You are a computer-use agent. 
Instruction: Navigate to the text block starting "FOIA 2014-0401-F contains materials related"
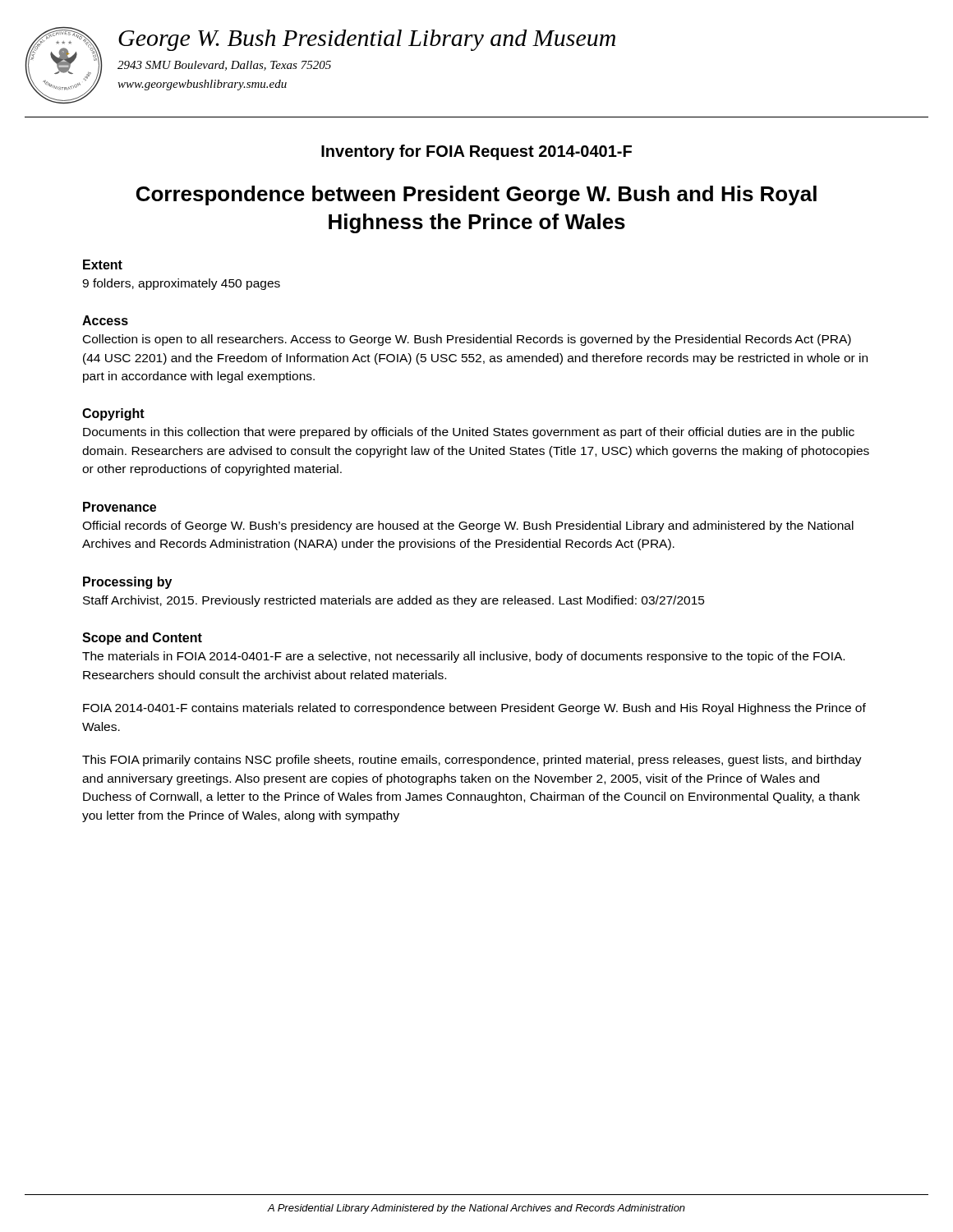474,717
